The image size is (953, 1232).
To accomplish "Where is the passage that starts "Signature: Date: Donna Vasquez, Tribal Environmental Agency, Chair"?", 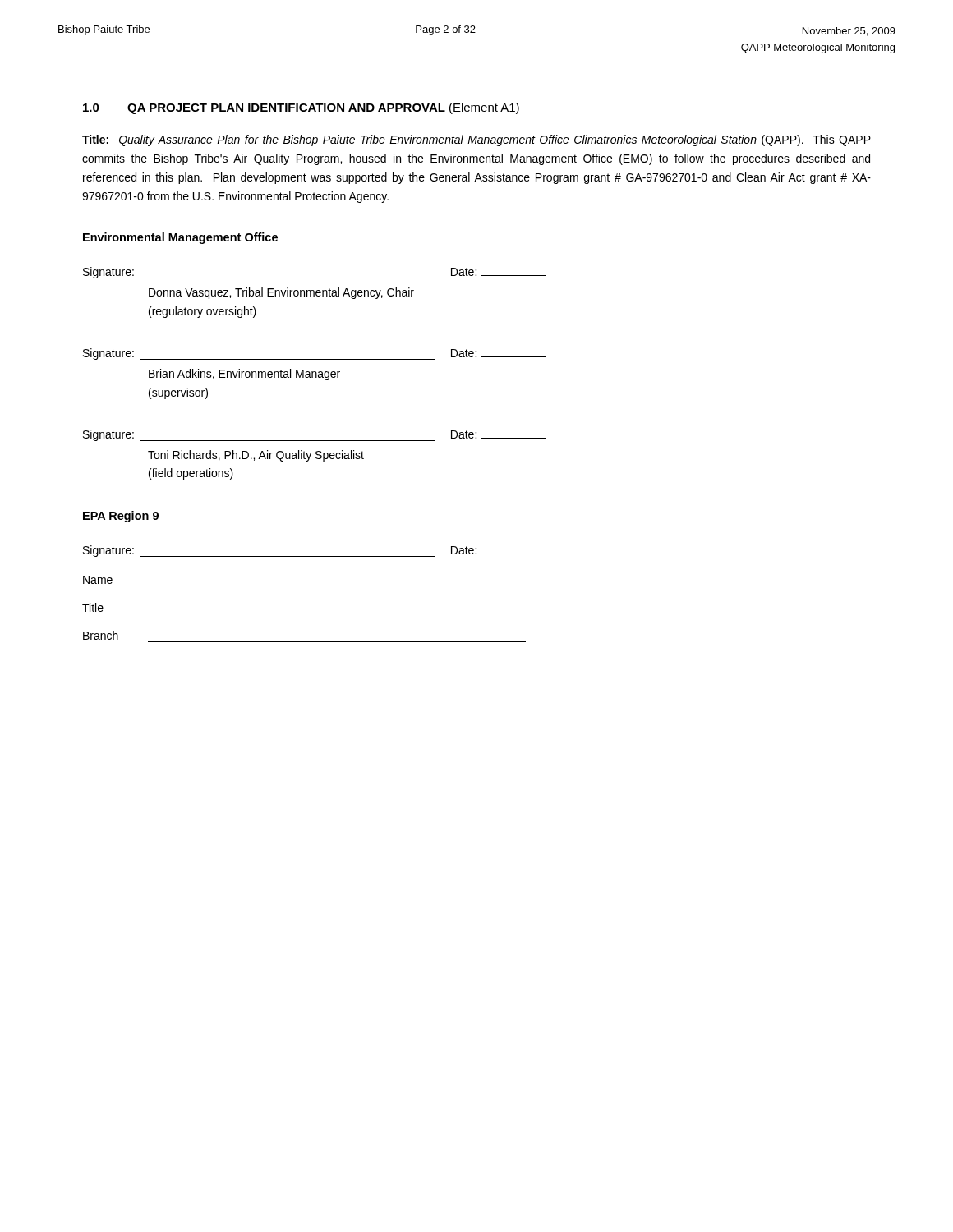I will point(315,292).
